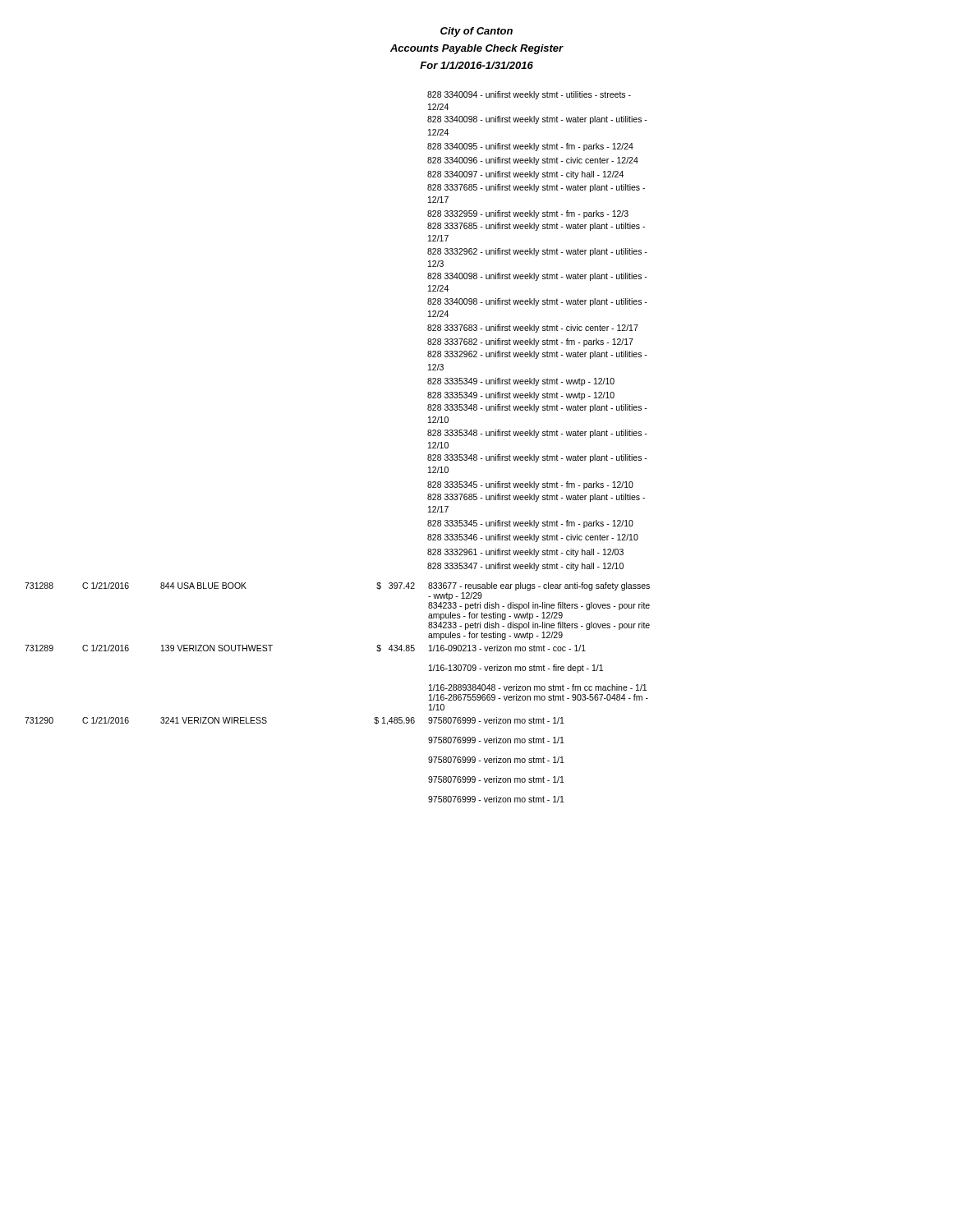Click on the region starting "828 3340095 - unifirst weekly stmt -"

point(530,146)
